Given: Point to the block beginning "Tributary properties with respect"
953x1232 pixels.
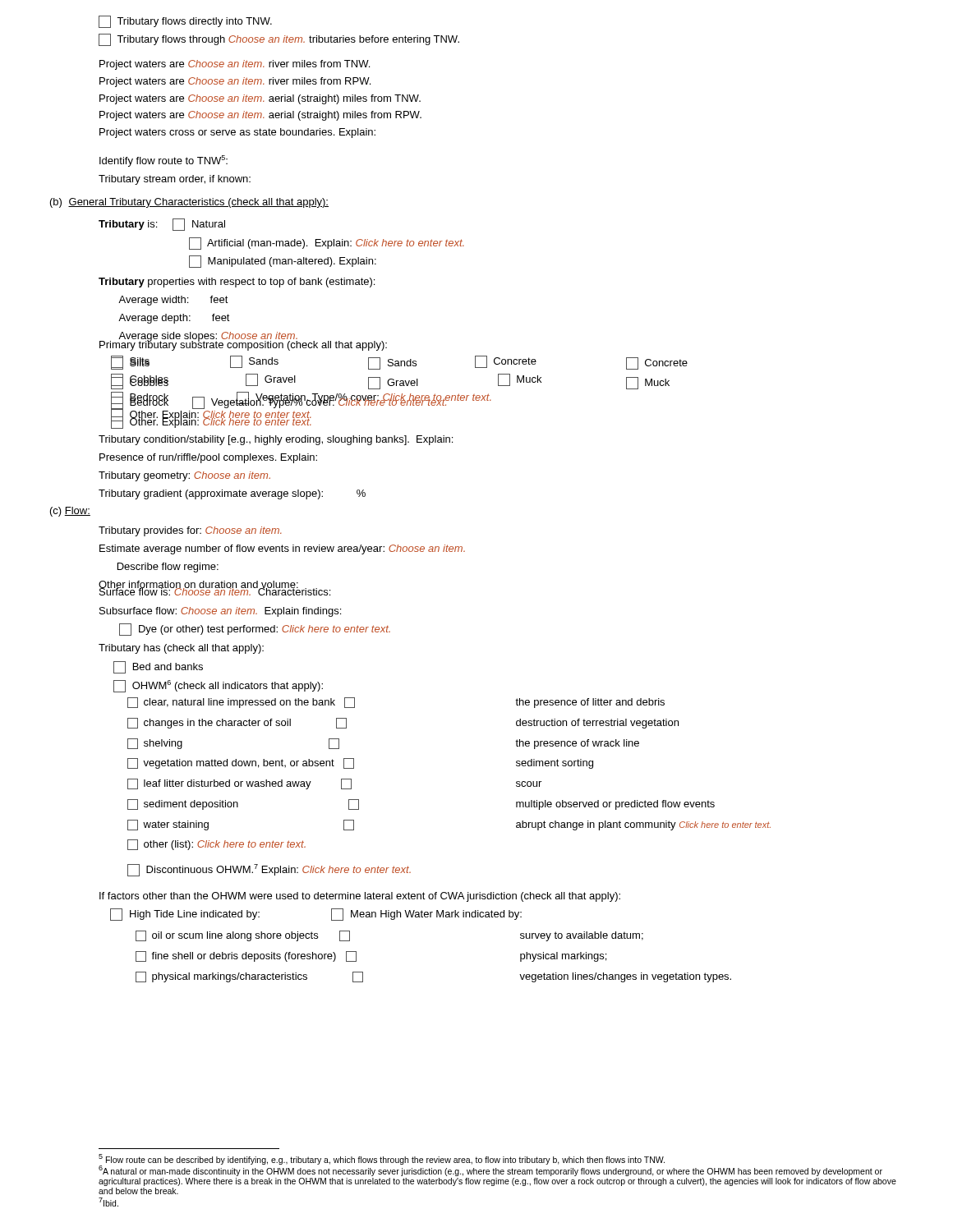Looking at the screenshot, I should pyautogui.click(x=237, y=308).
